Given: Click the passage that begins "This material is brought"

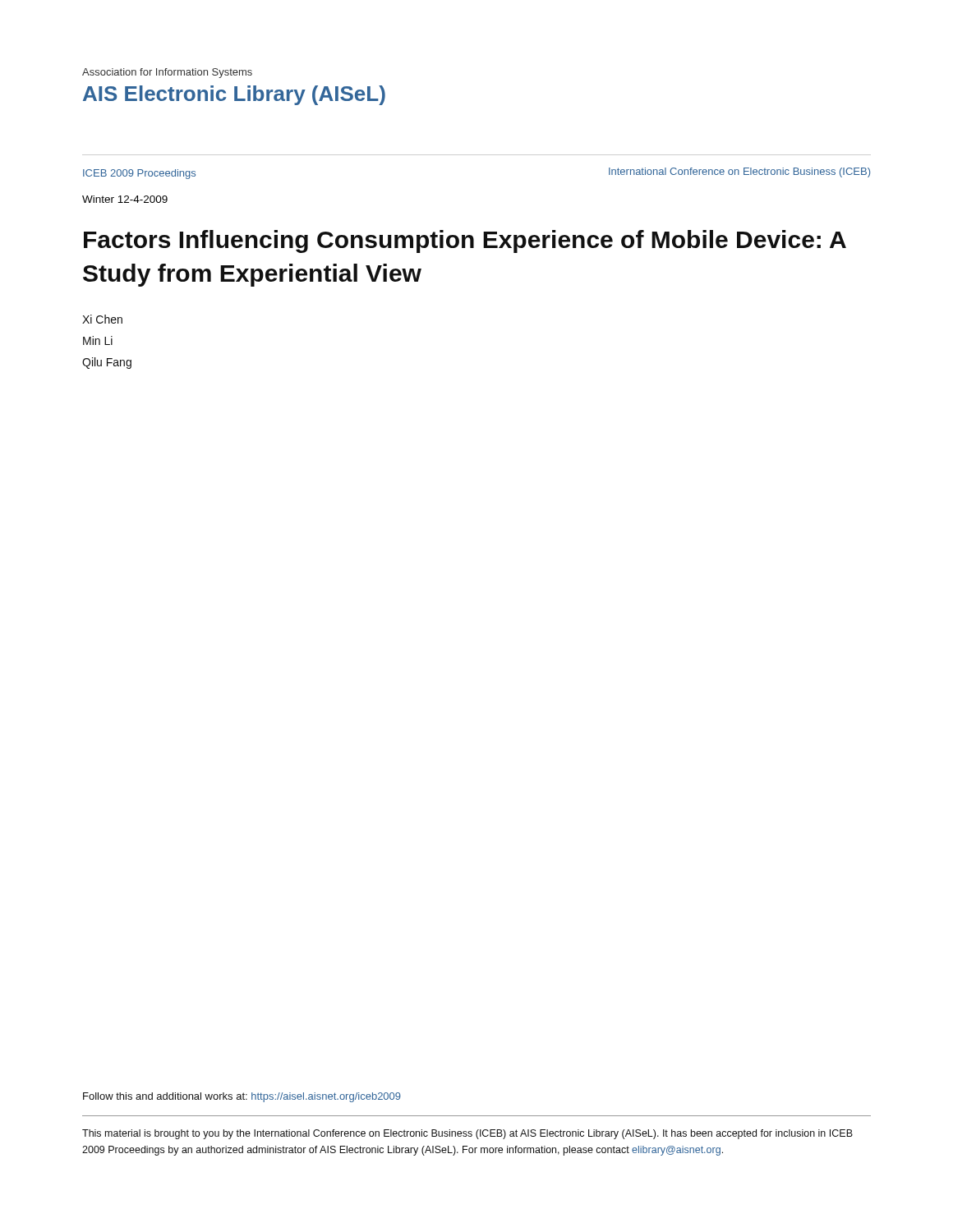Looking at the screenshot, I should coord(467,1142).
